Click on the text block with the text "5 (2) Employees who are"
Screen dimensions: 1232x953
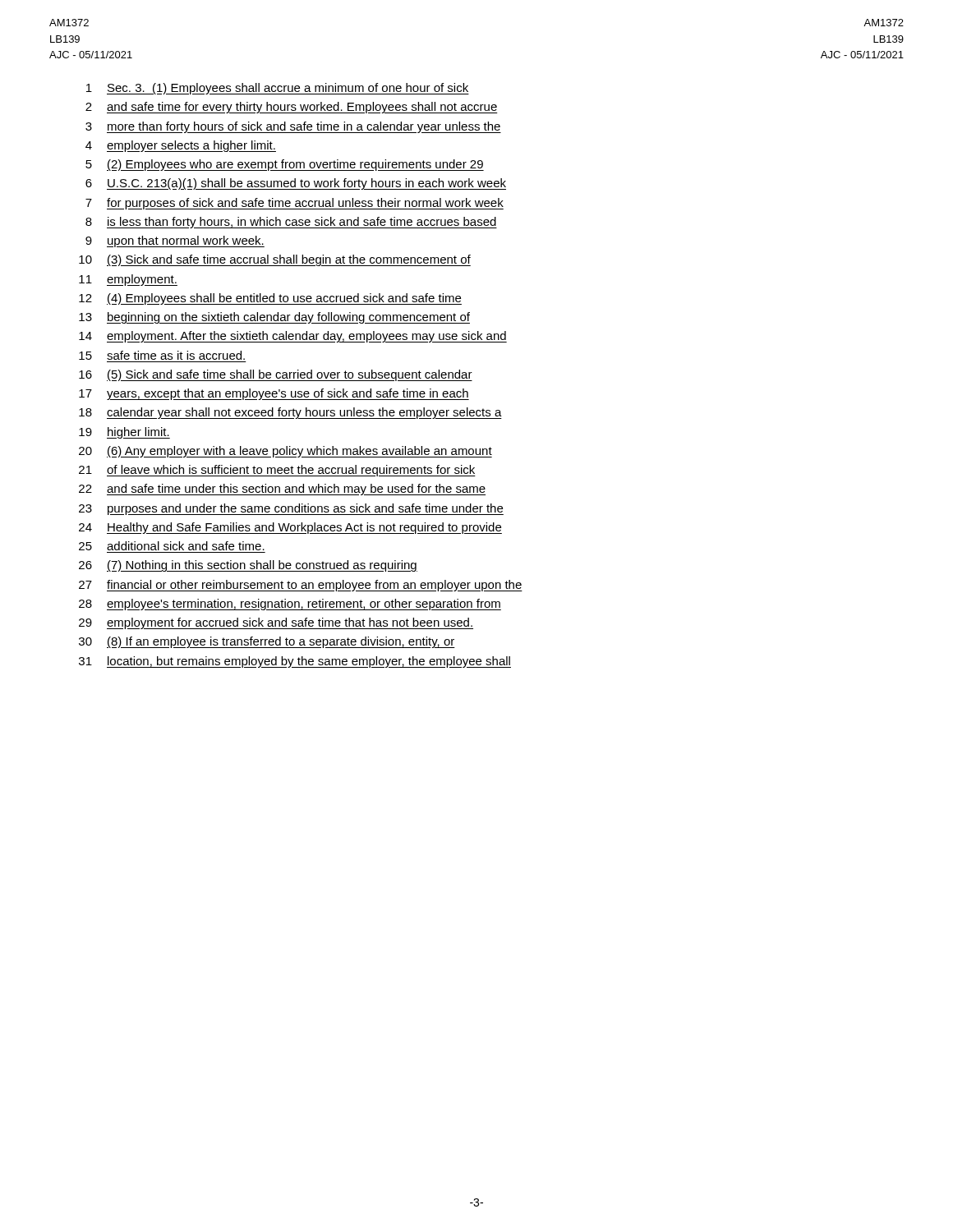(x=476, y=164)
